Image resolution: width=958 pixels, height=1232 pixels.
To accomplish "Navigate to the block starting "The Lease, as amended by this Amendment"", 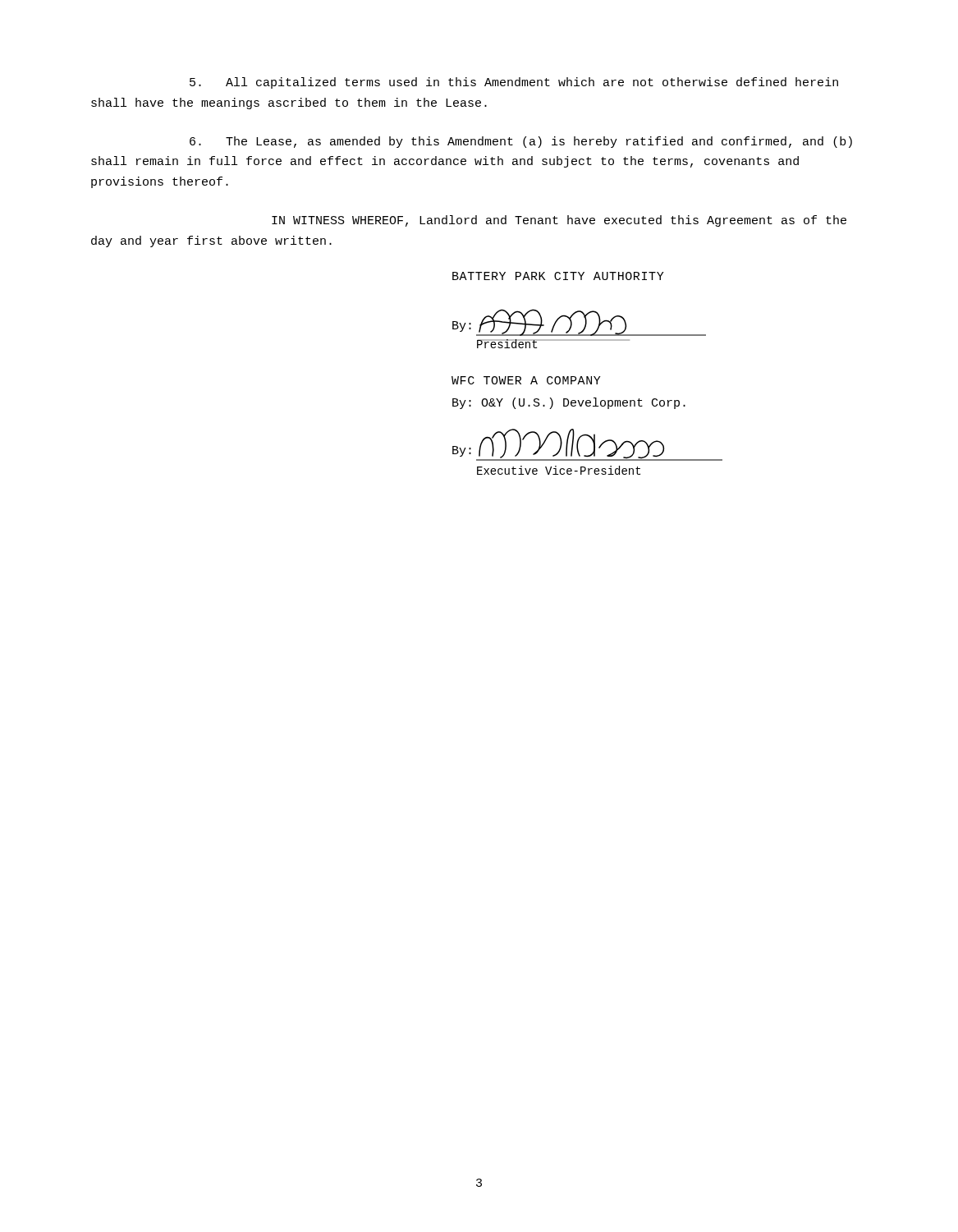I will click(x=472, y=162).
